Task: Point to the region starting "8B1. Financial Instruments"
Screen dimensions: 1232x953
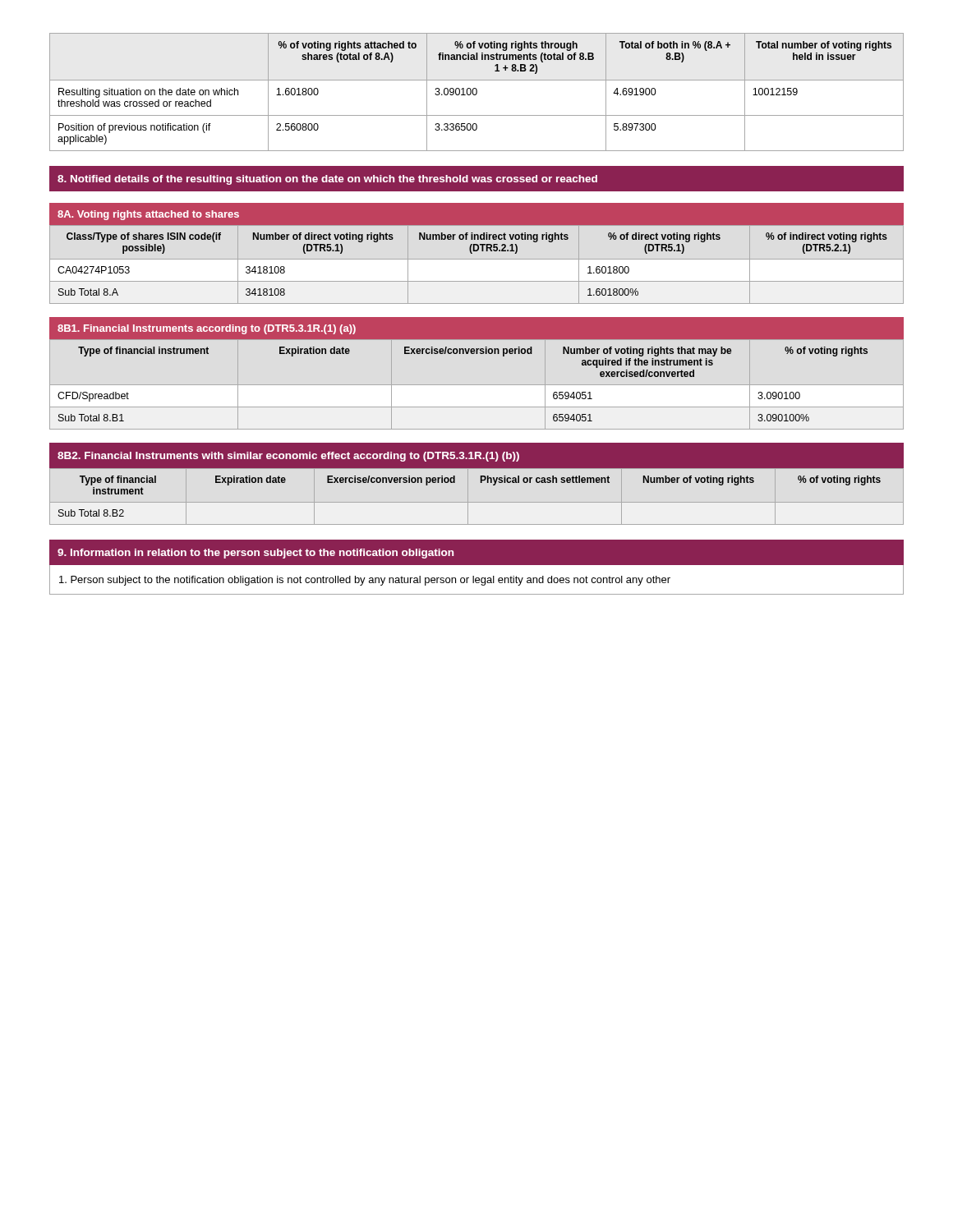Action: point(207,328)
